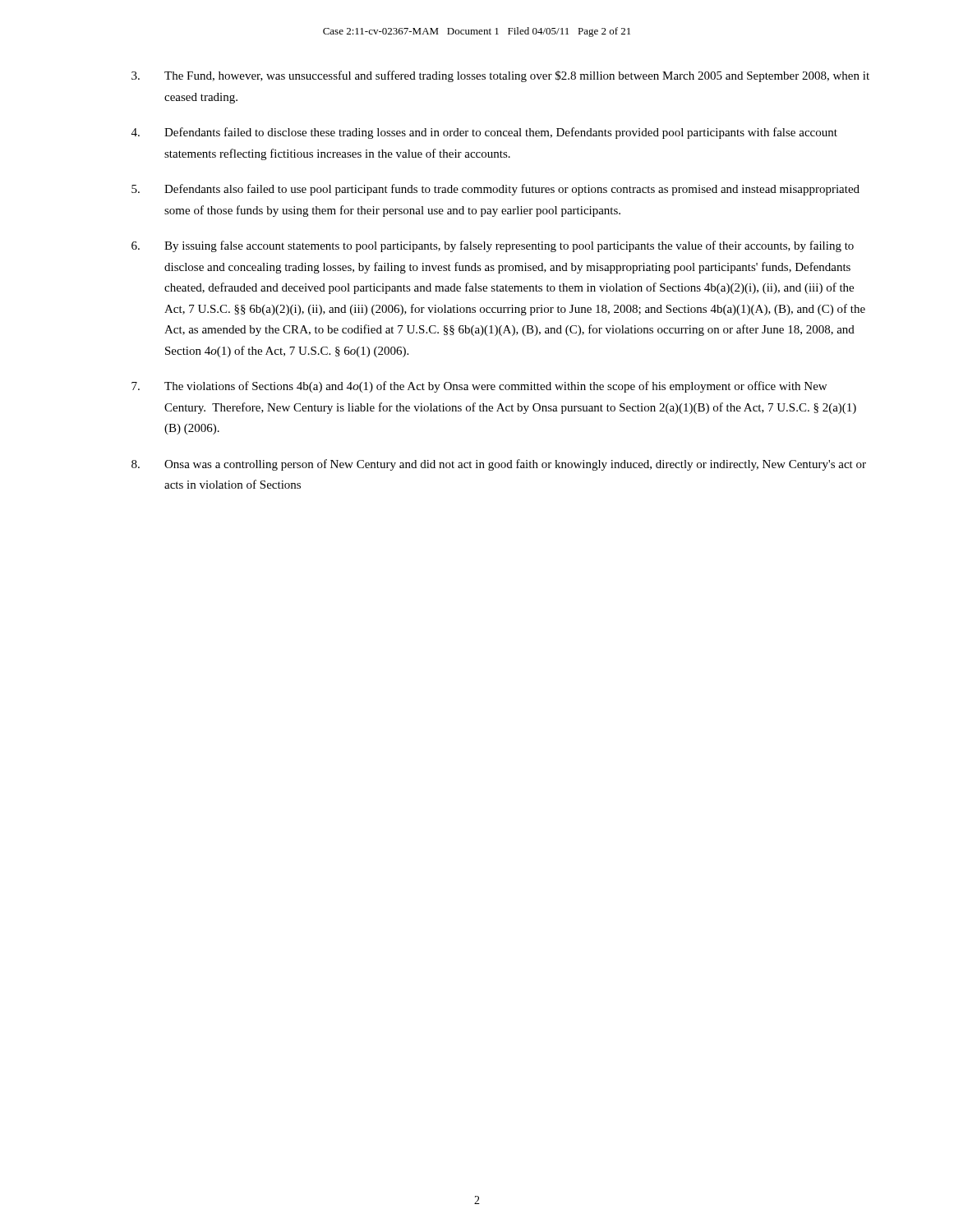Locate the list item that says "3. The Fund, however, was unsuccessful and suffered"

click(489, 87)
